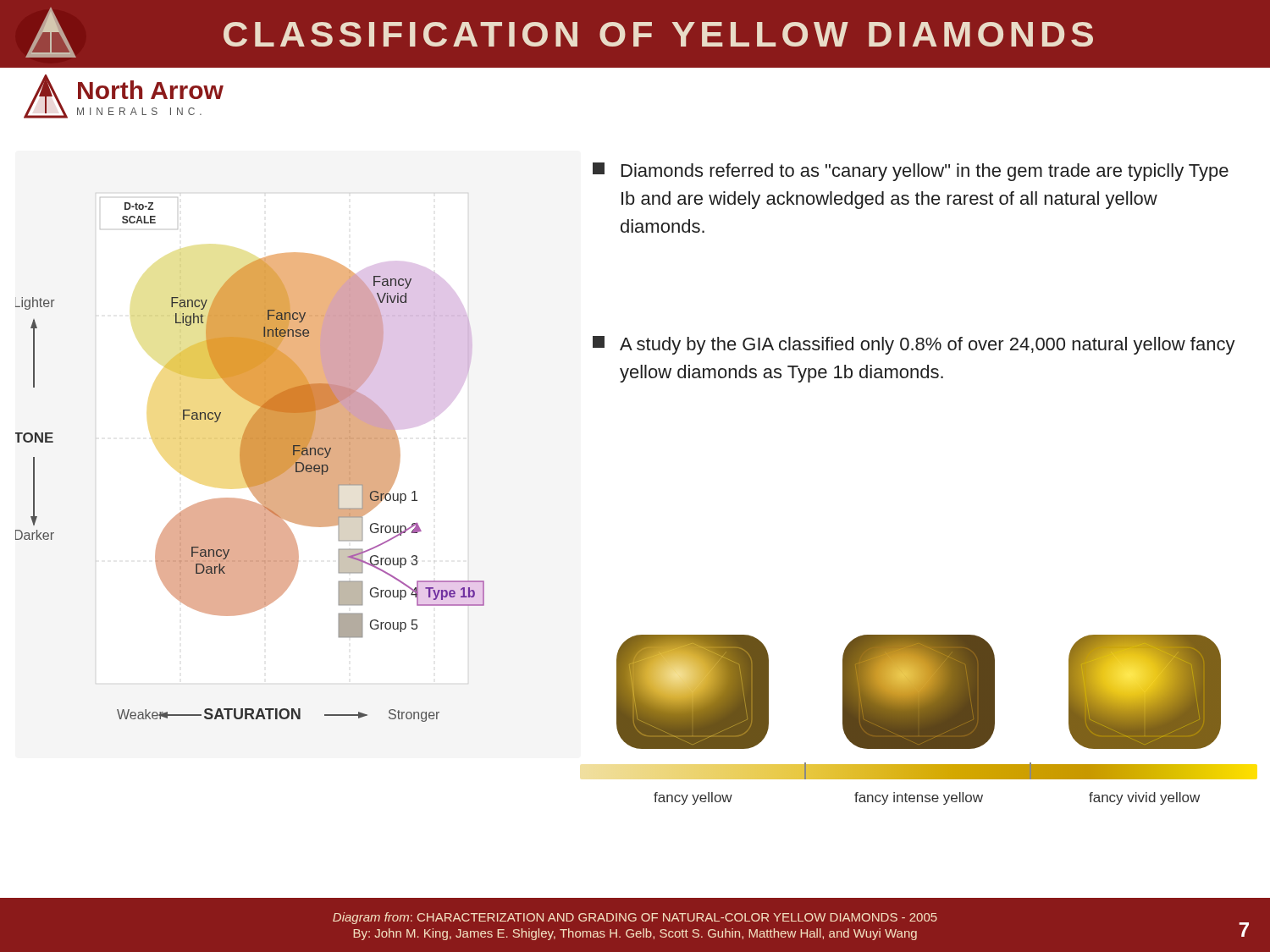
Task: Find the schematic
Action: tap(298, 454)
